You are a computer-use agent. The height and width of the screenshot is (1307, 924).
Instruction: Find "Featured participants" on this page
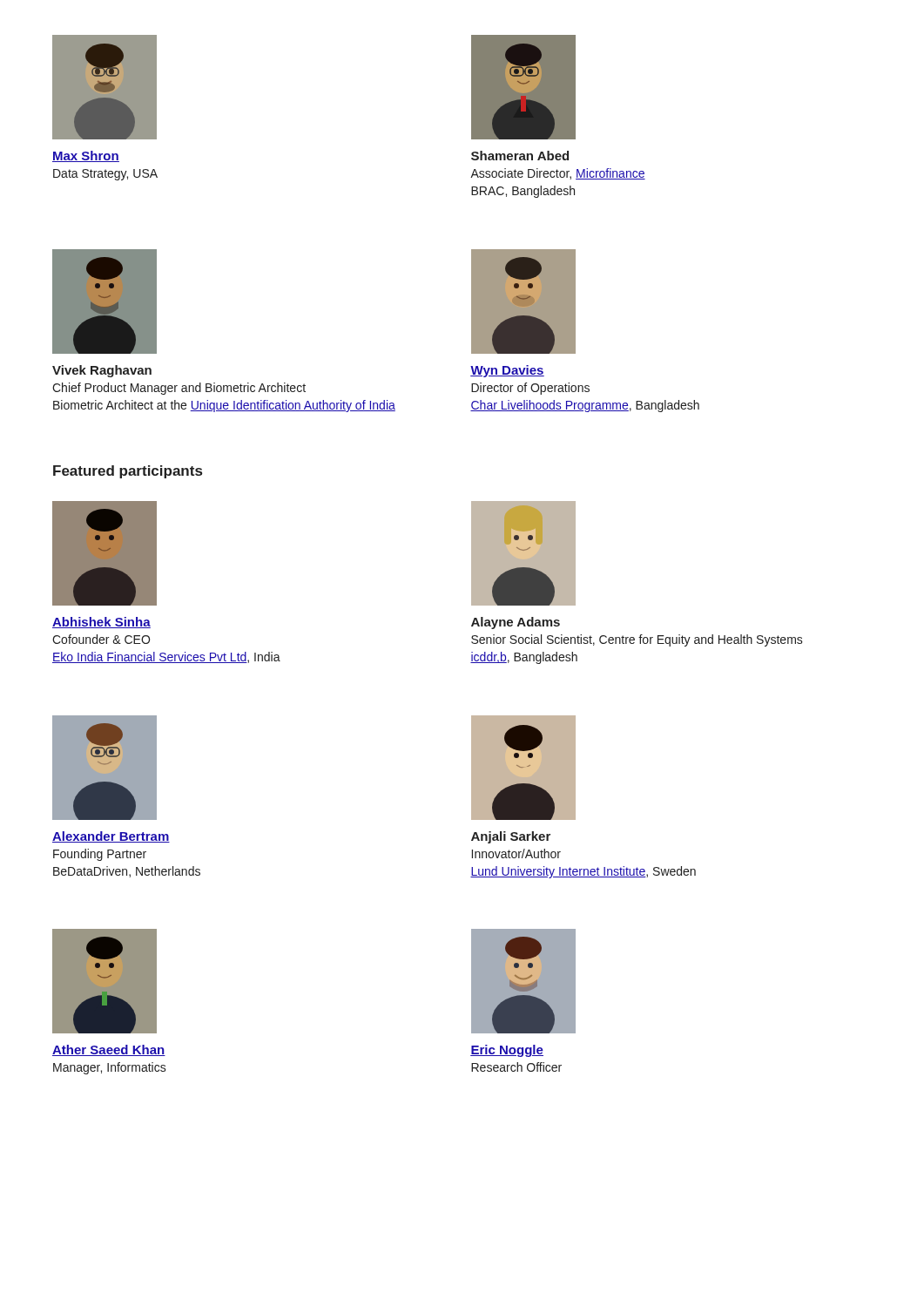click(x=128, y=471)
